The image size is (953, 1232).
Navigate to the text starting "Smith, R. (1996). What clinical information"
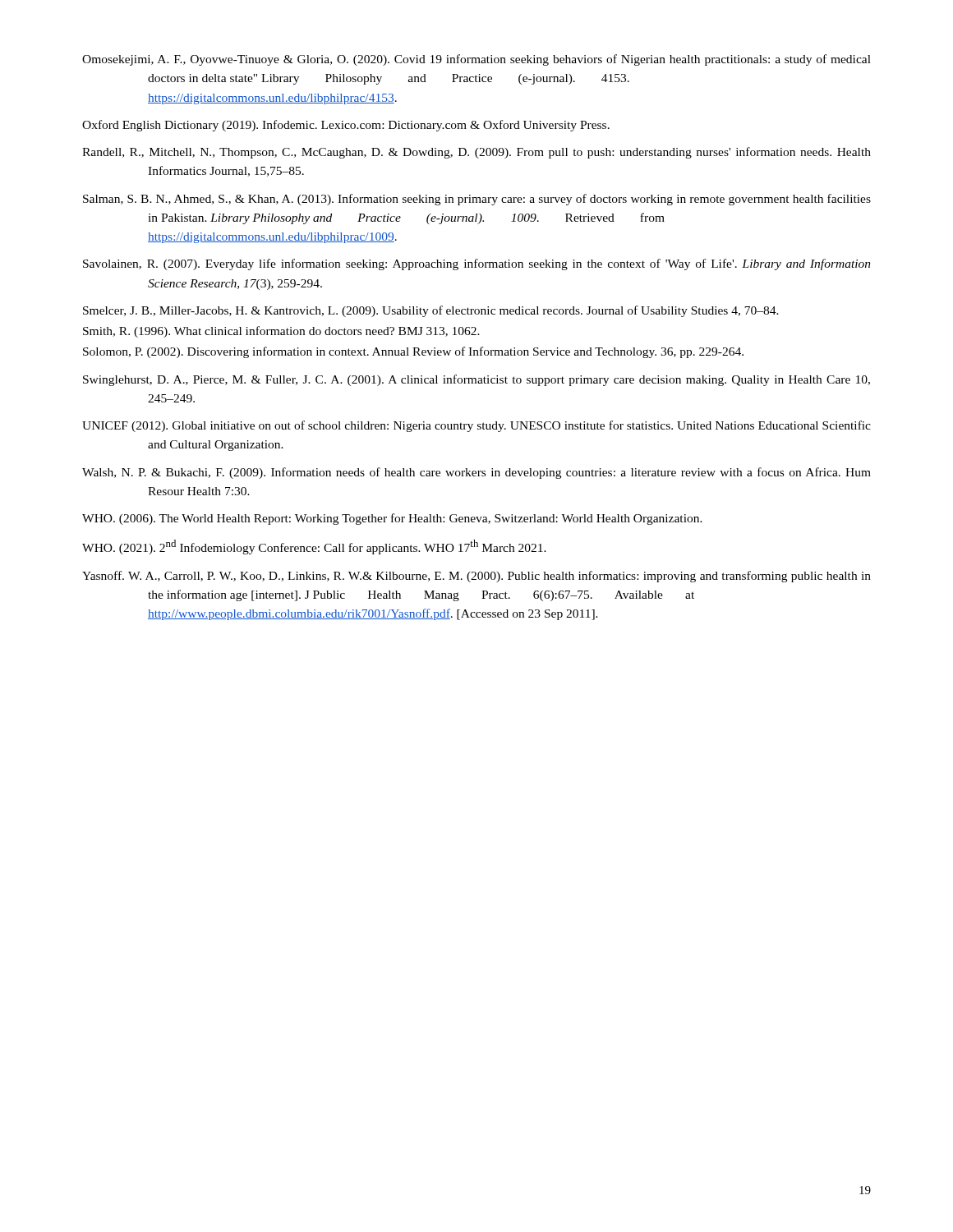click(x=281, y=331)
